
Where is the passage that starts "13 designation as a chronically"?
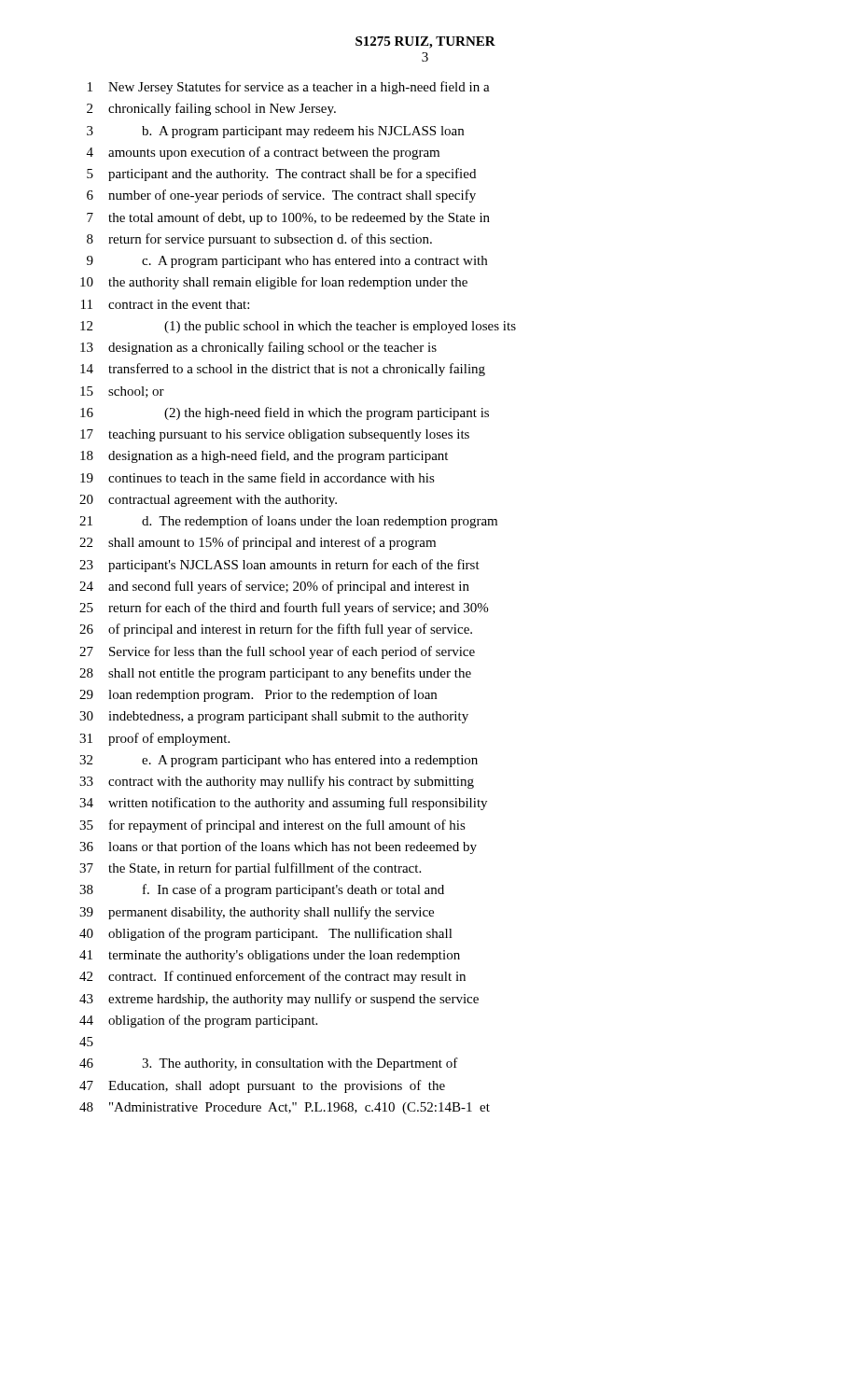pos(425,348)
